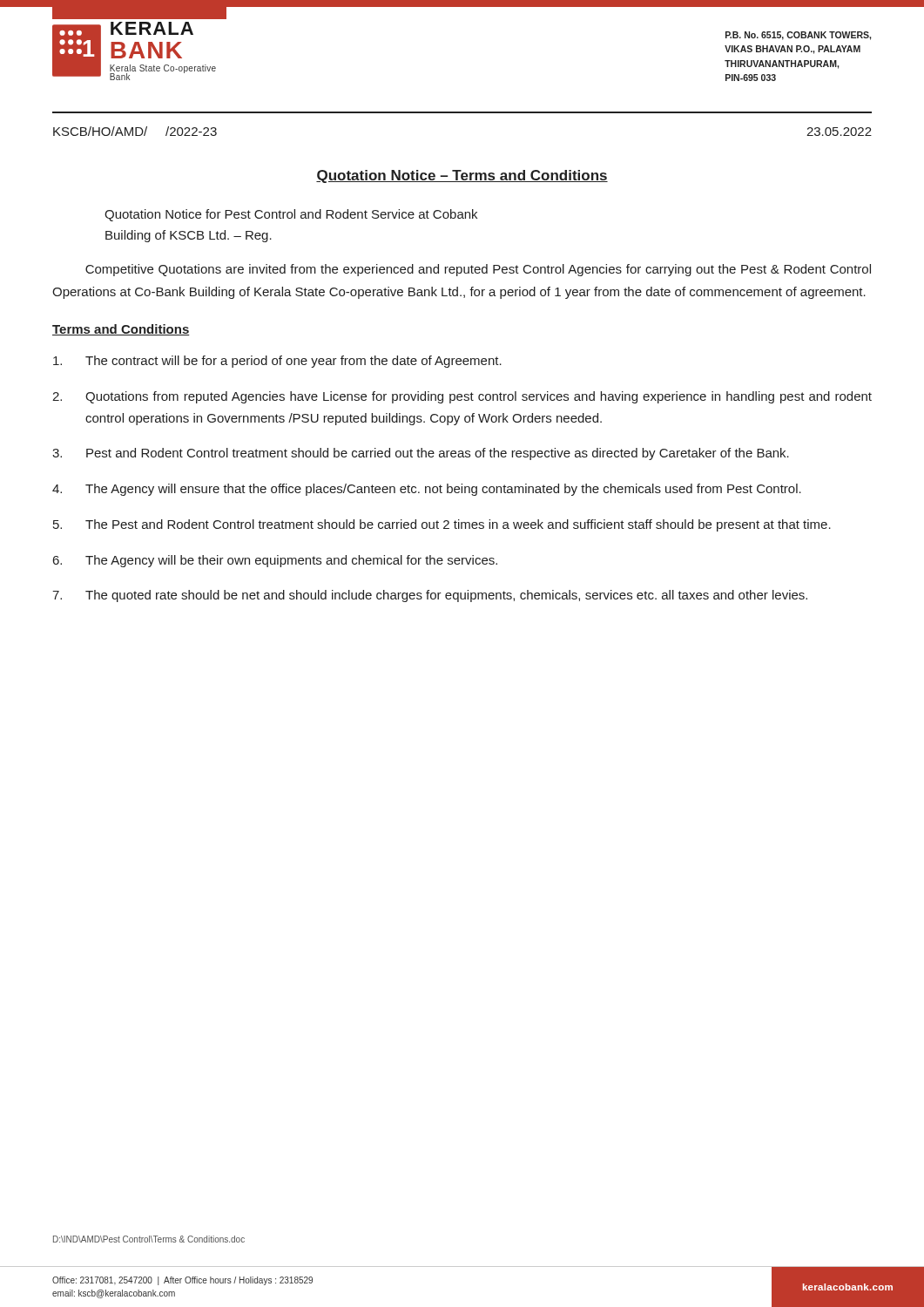Find the element starting "3. Pest and Rodent Control treatment"
The width and height of the screenshot is (924, 1307).
[462, 454]
